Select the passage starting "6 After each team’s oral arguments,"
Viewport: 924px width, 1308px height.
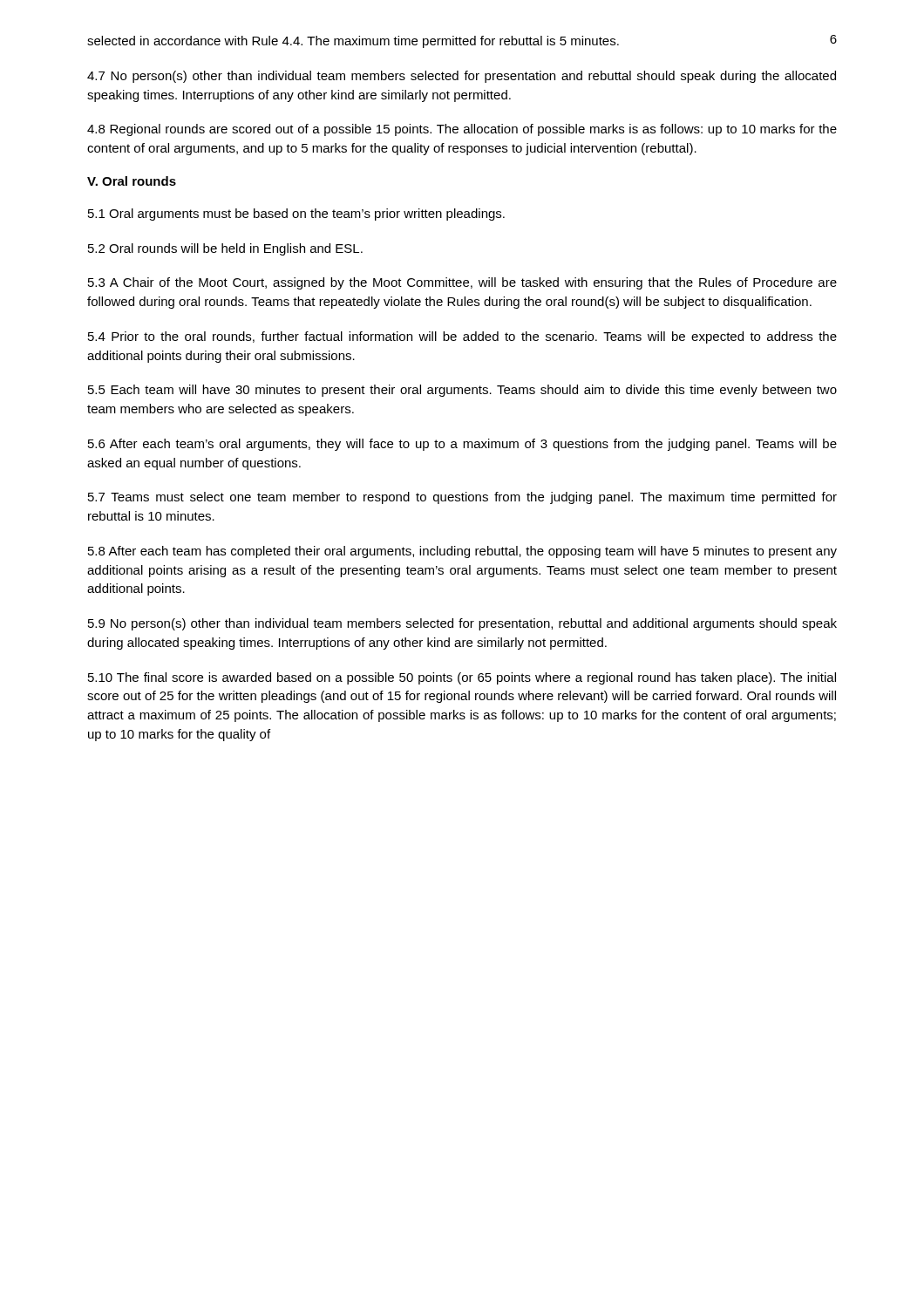tap(462, 453)
